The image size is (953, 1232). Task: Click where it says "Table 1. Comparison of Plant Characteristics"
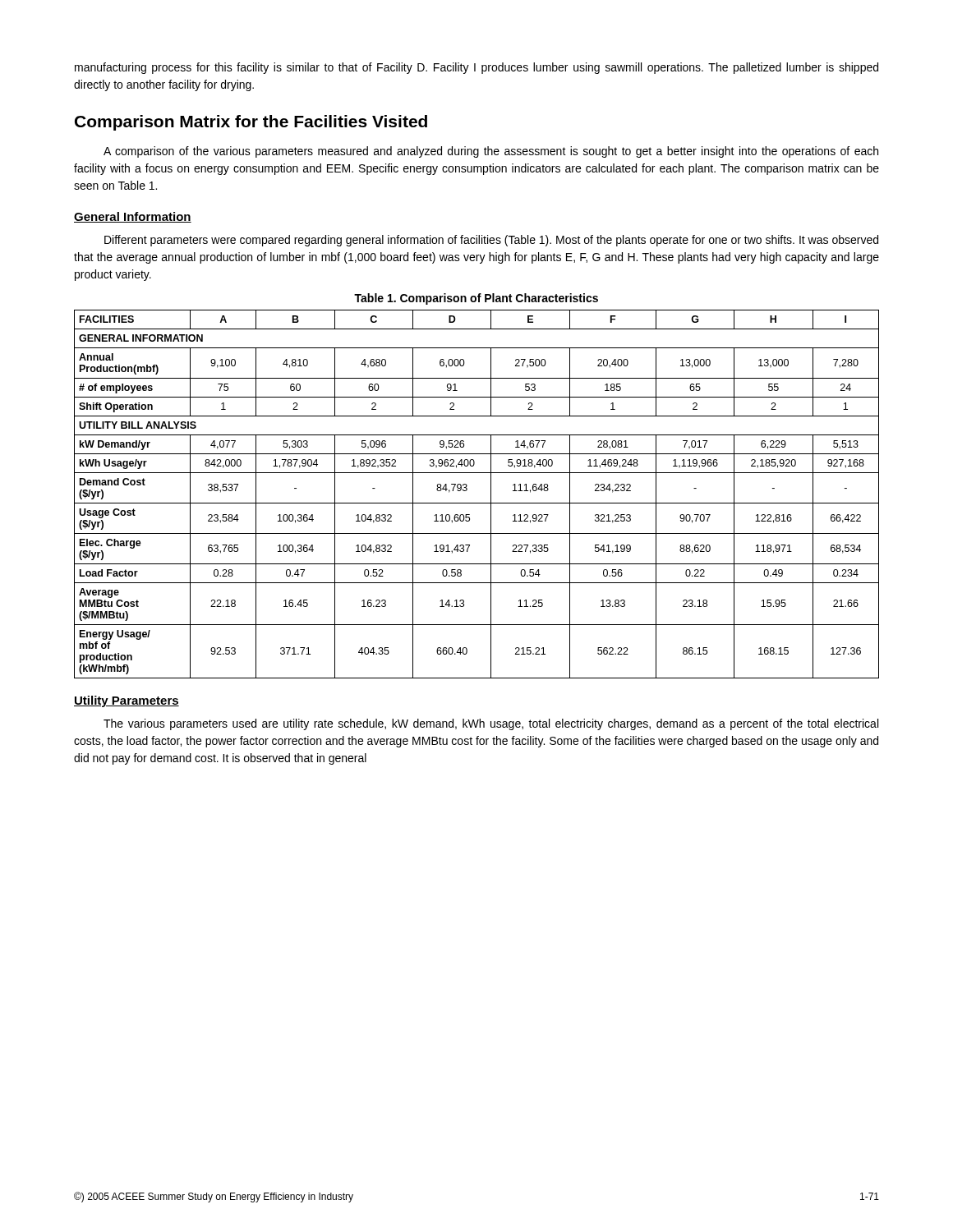click(476, 298)
